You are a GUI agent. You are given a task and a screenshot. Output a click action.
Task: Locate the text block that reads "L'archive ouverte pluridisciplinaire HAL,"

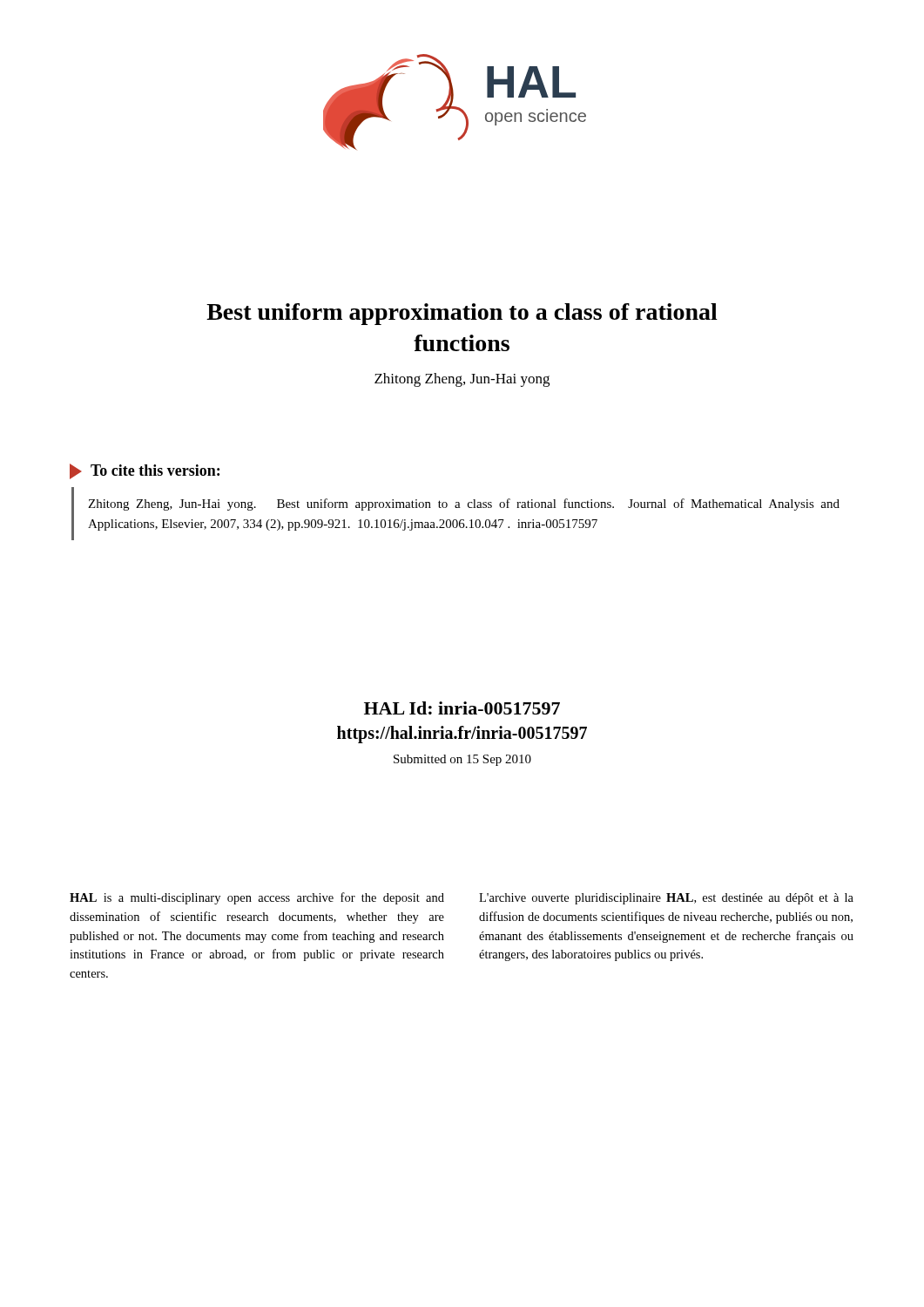pos(666,926)
